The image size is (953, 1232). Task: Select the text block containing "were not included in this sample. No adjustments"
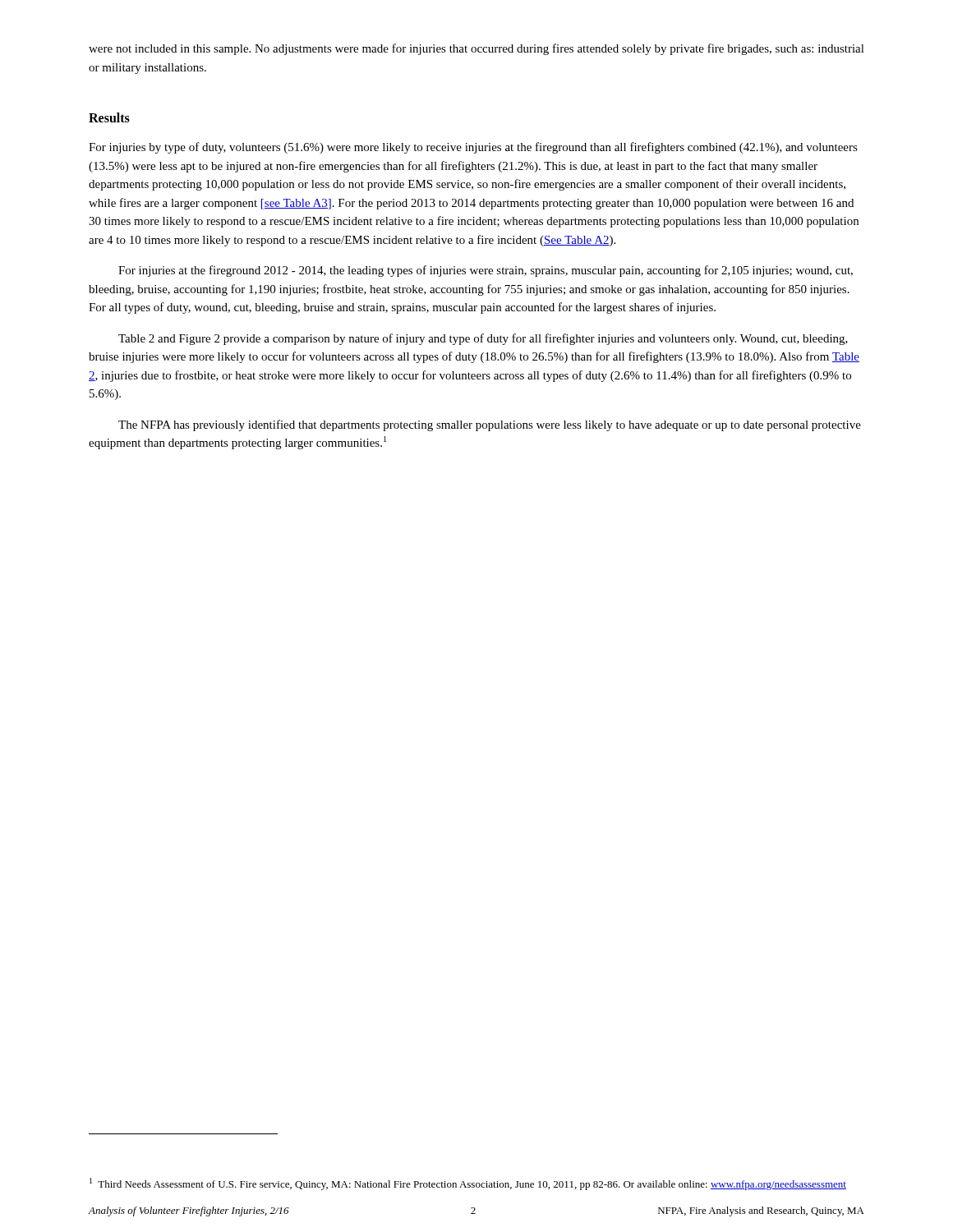pyautogui.click(x=476, y=58)
